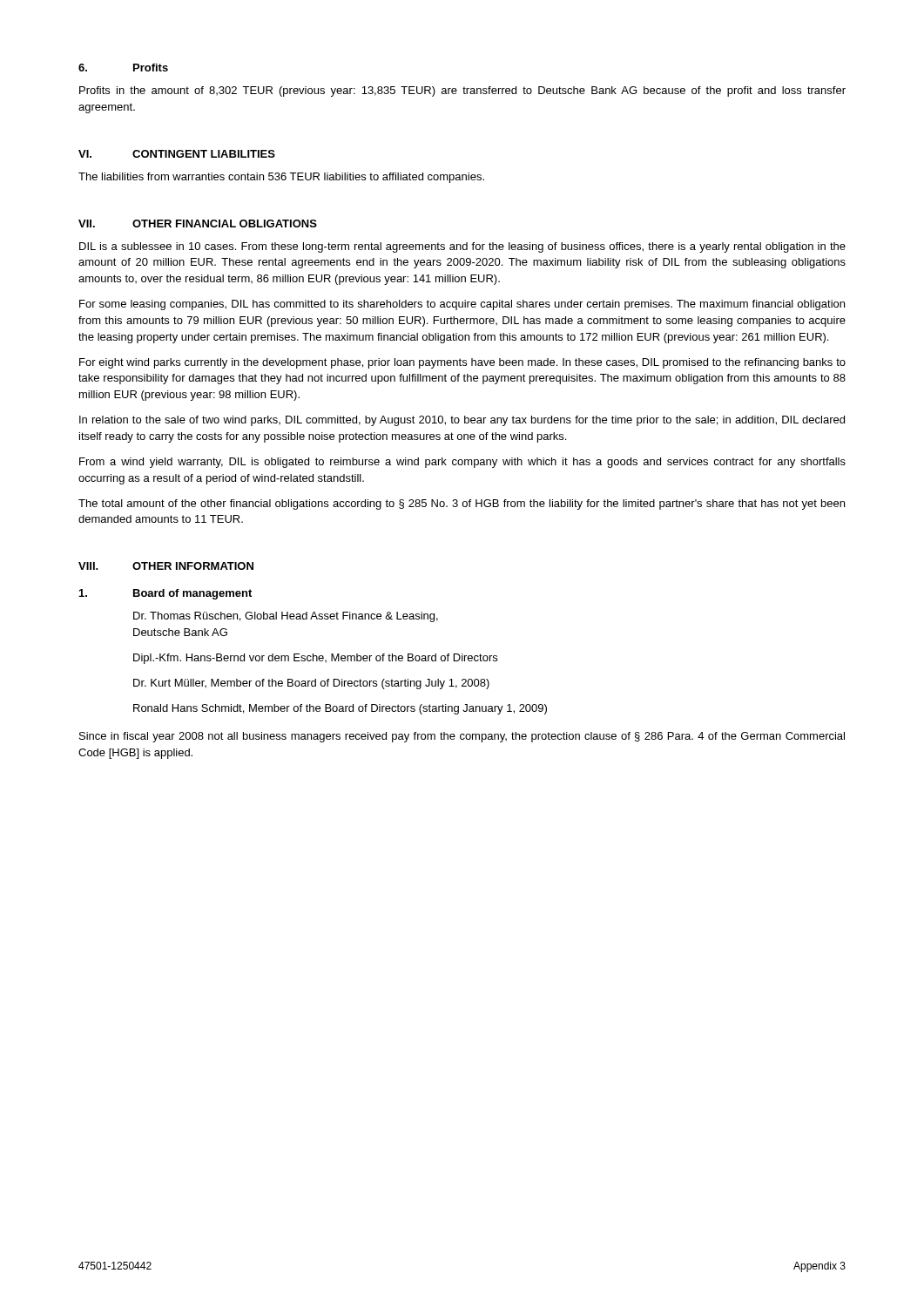Where does it say "6. Profits"?
The height and width of the screenshot is (1307, 924).
(x=123, y=68)
